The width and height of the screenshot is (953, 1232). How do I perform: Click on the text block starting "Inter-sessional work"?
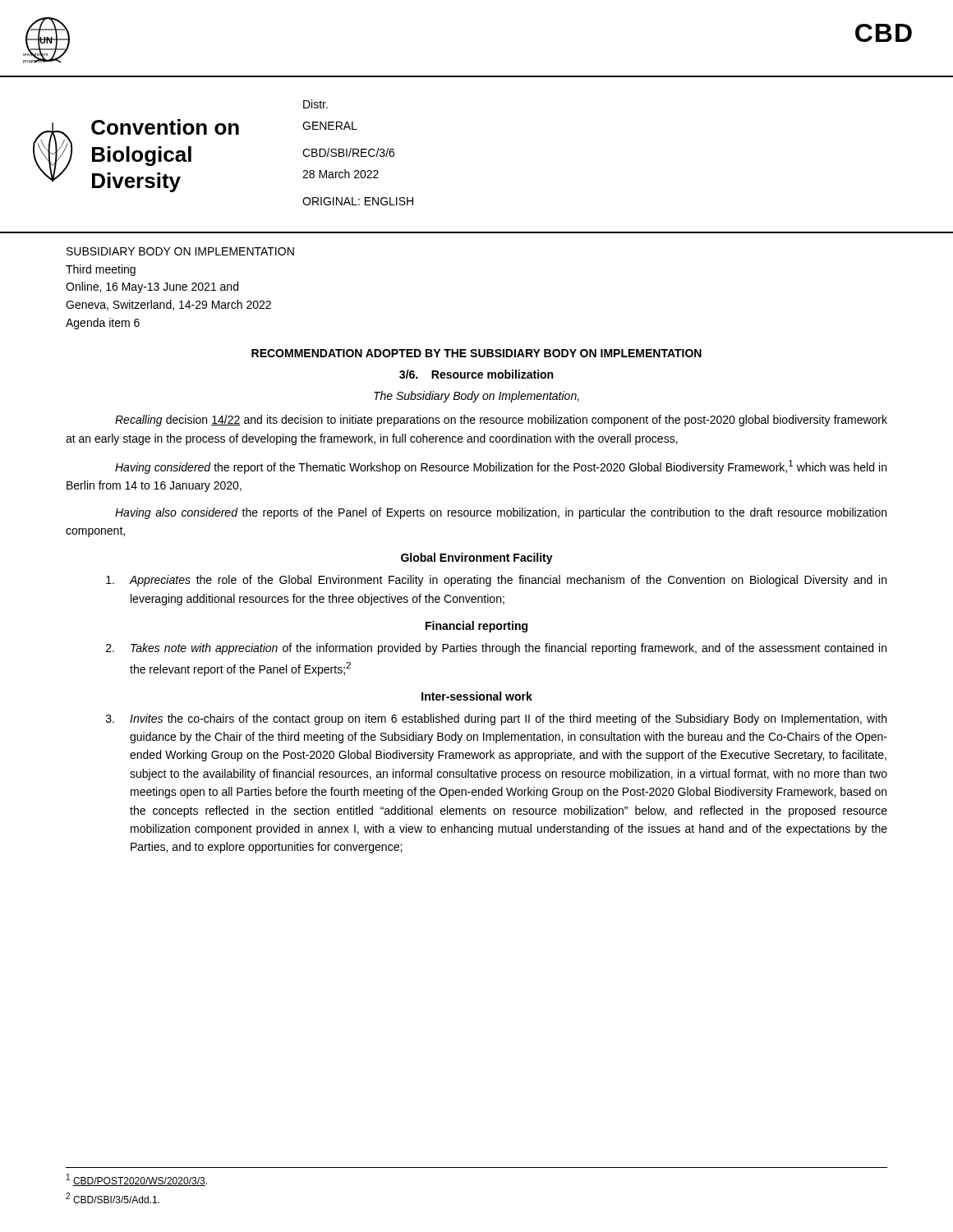[x=476, y=696]
